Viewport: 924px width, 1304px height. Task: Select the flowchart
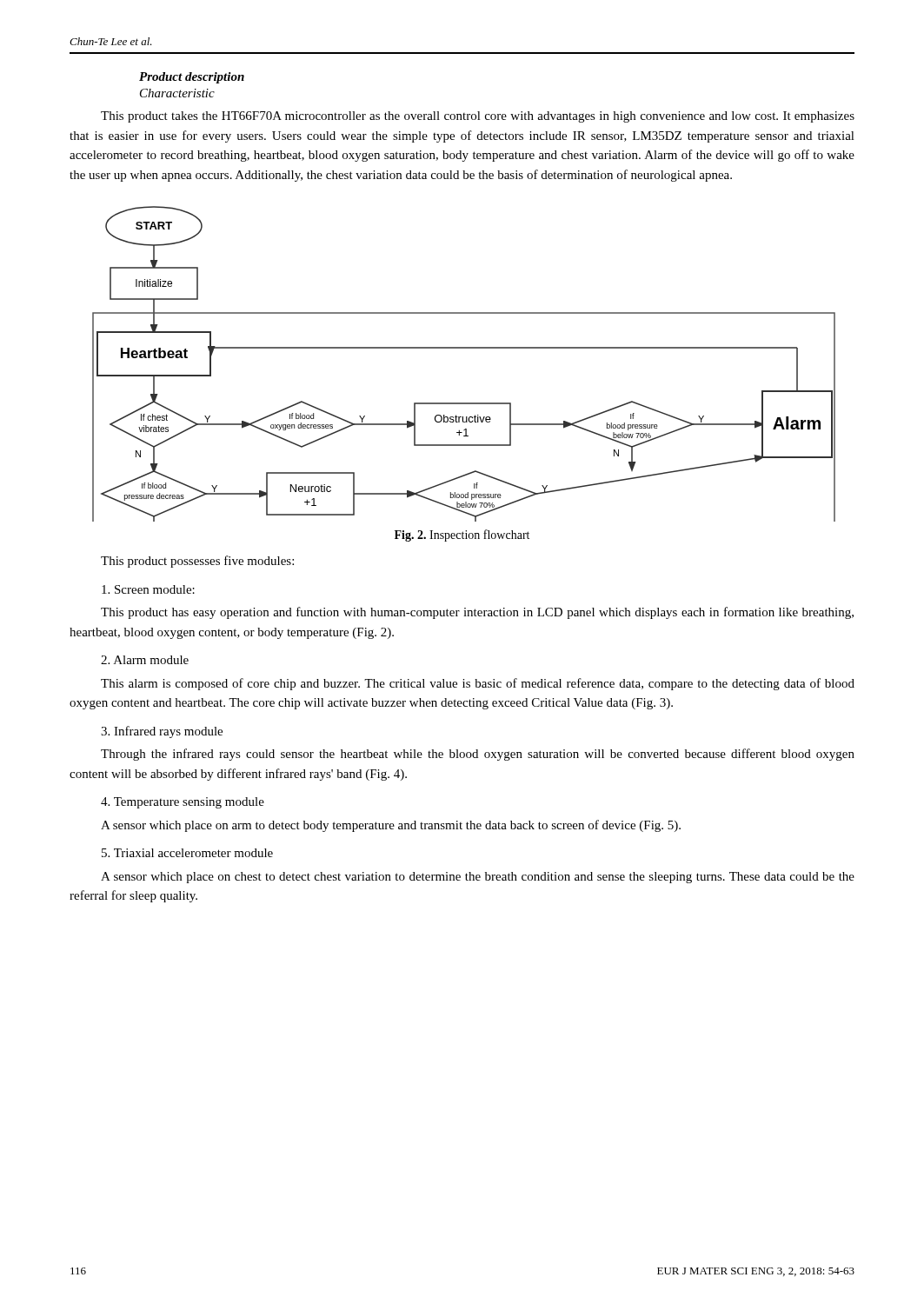(x=462, y=361)
